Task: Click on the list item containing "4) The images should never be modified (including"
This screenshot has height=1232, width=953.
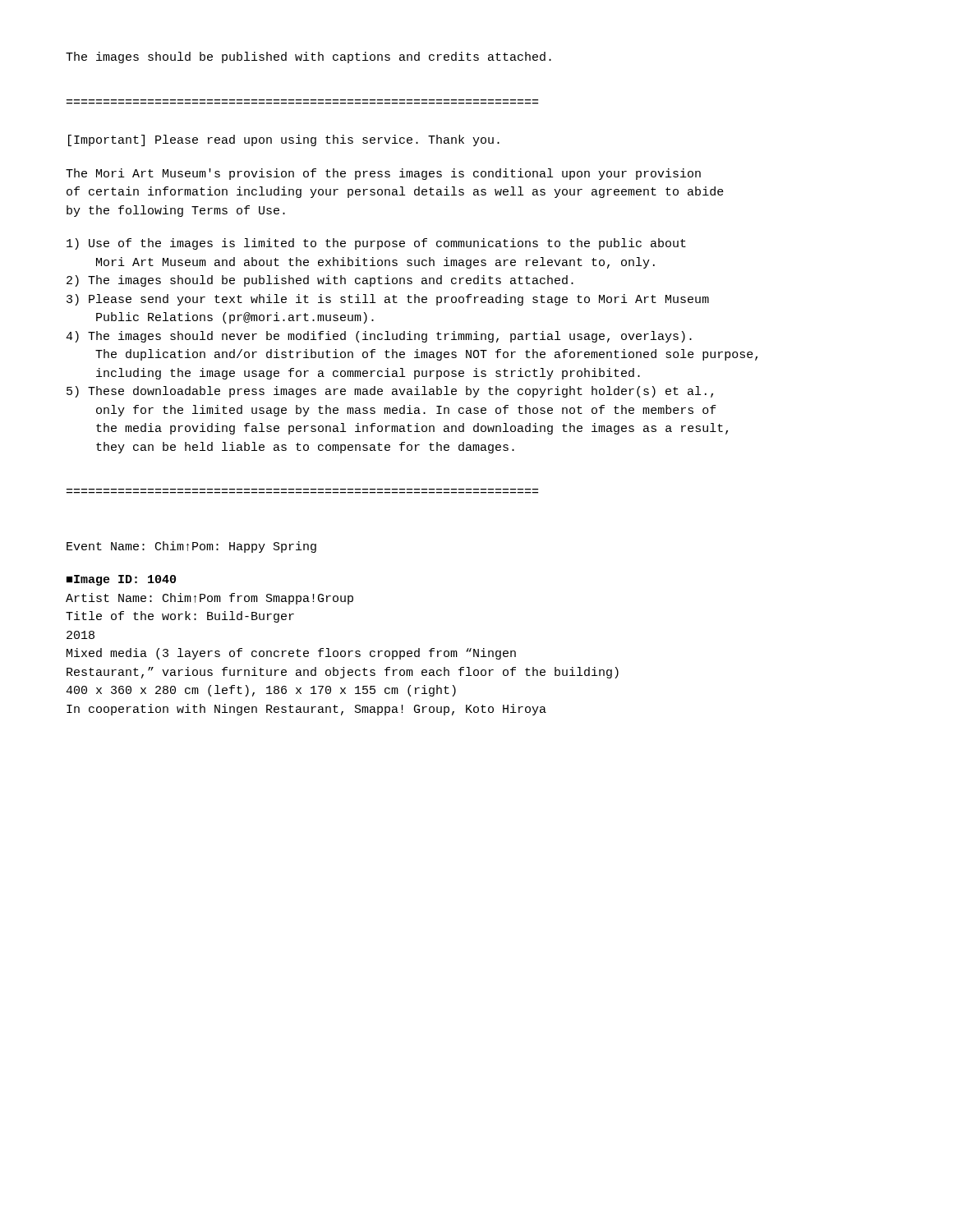Action: click(413, 355)
